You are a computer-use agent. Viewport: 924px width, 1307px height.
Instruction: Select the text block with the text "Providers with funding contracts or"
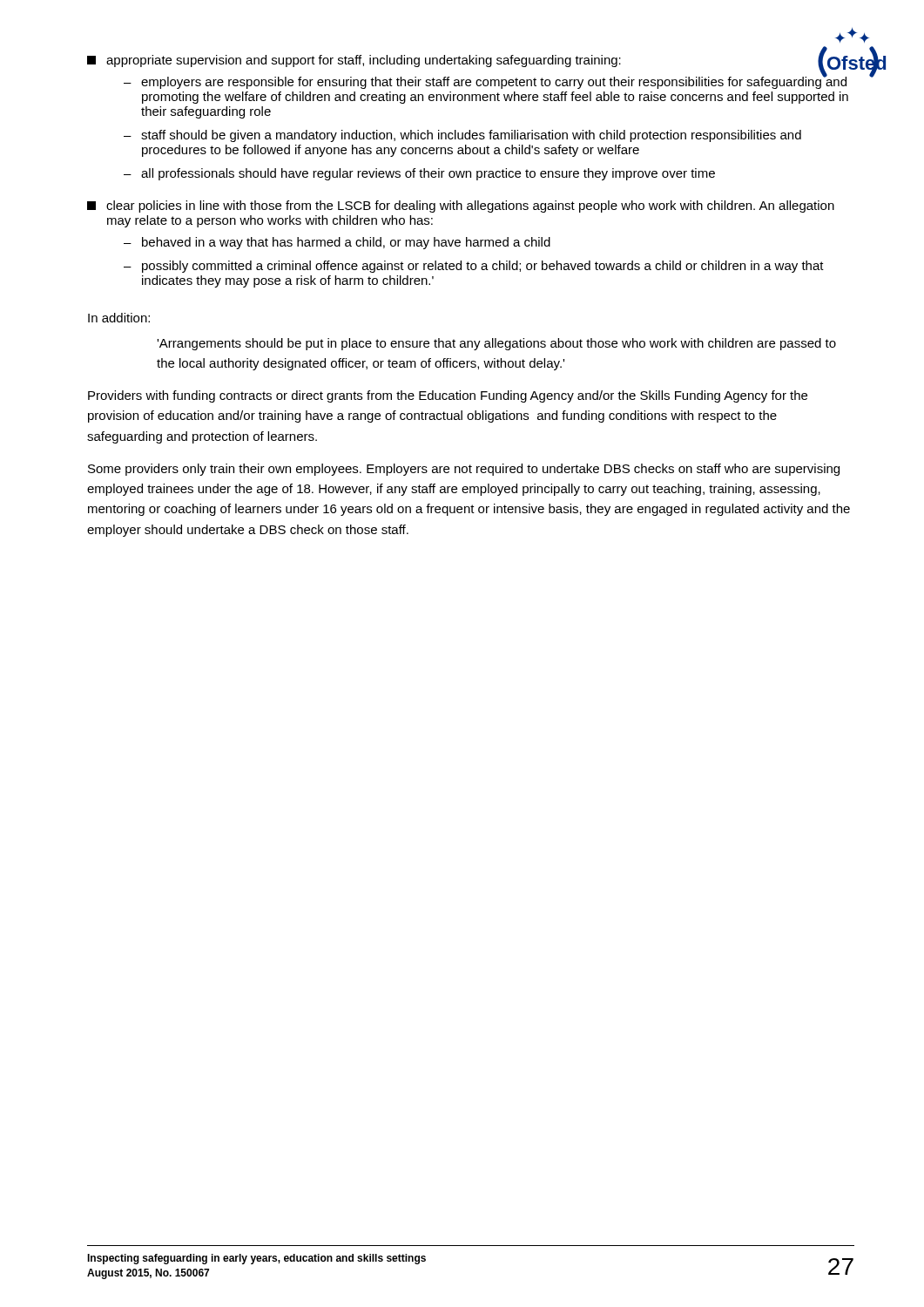click(x=448, y=415)
